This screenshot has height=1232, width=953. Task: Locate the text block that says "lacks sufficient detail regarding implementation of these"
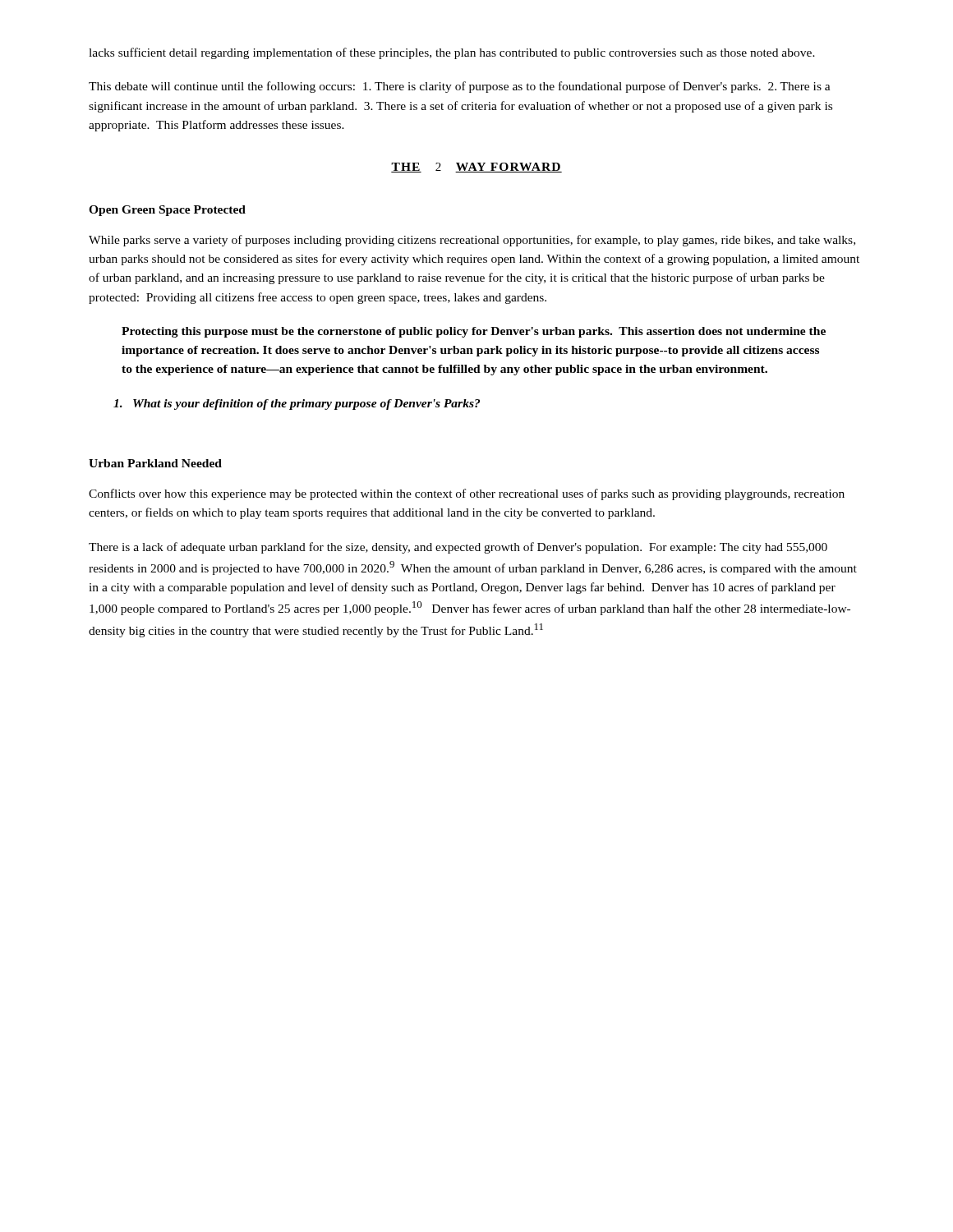tap(452, 52)
